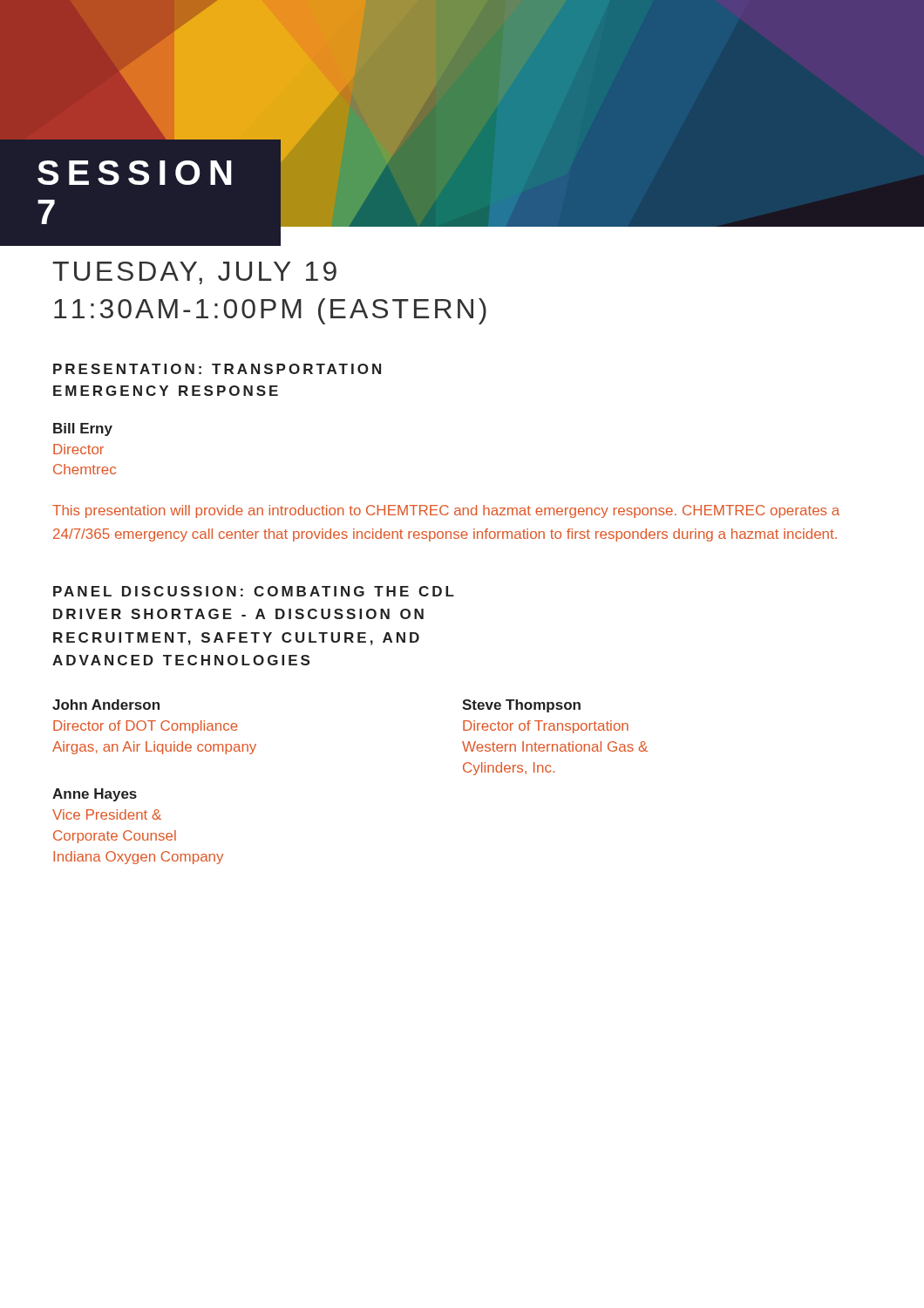This screenshot has width=924, height=1308.
Task: Locate the illustration
Action: coord(462,113)
